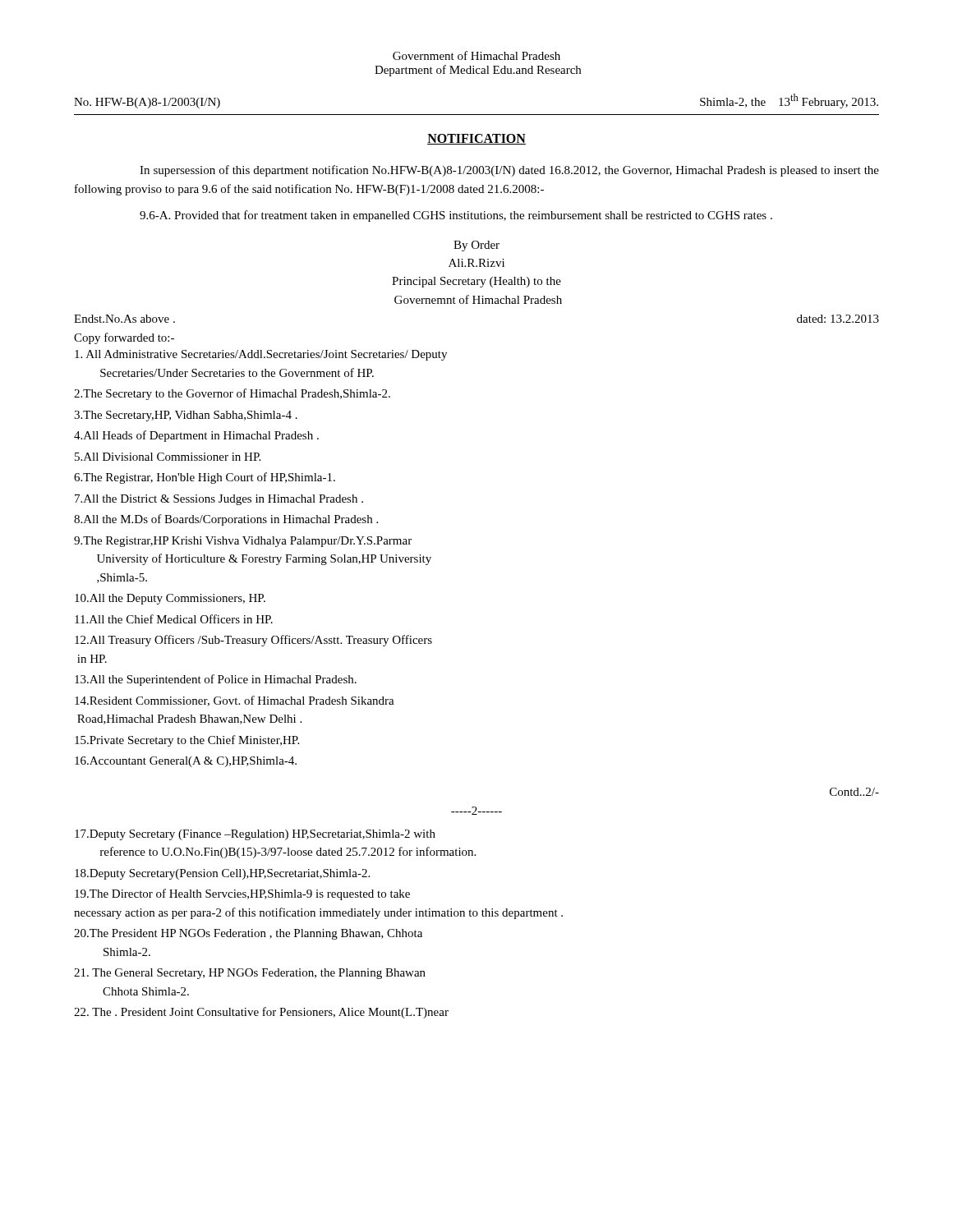Viewport: 953px width, 1232px height.
Task: Select the list item with the text "All Administrative Secretaries/Addl.Secretaries/Joint Secretaries/ Deputy Secretaries/Under"
Action: coord(261,363)
